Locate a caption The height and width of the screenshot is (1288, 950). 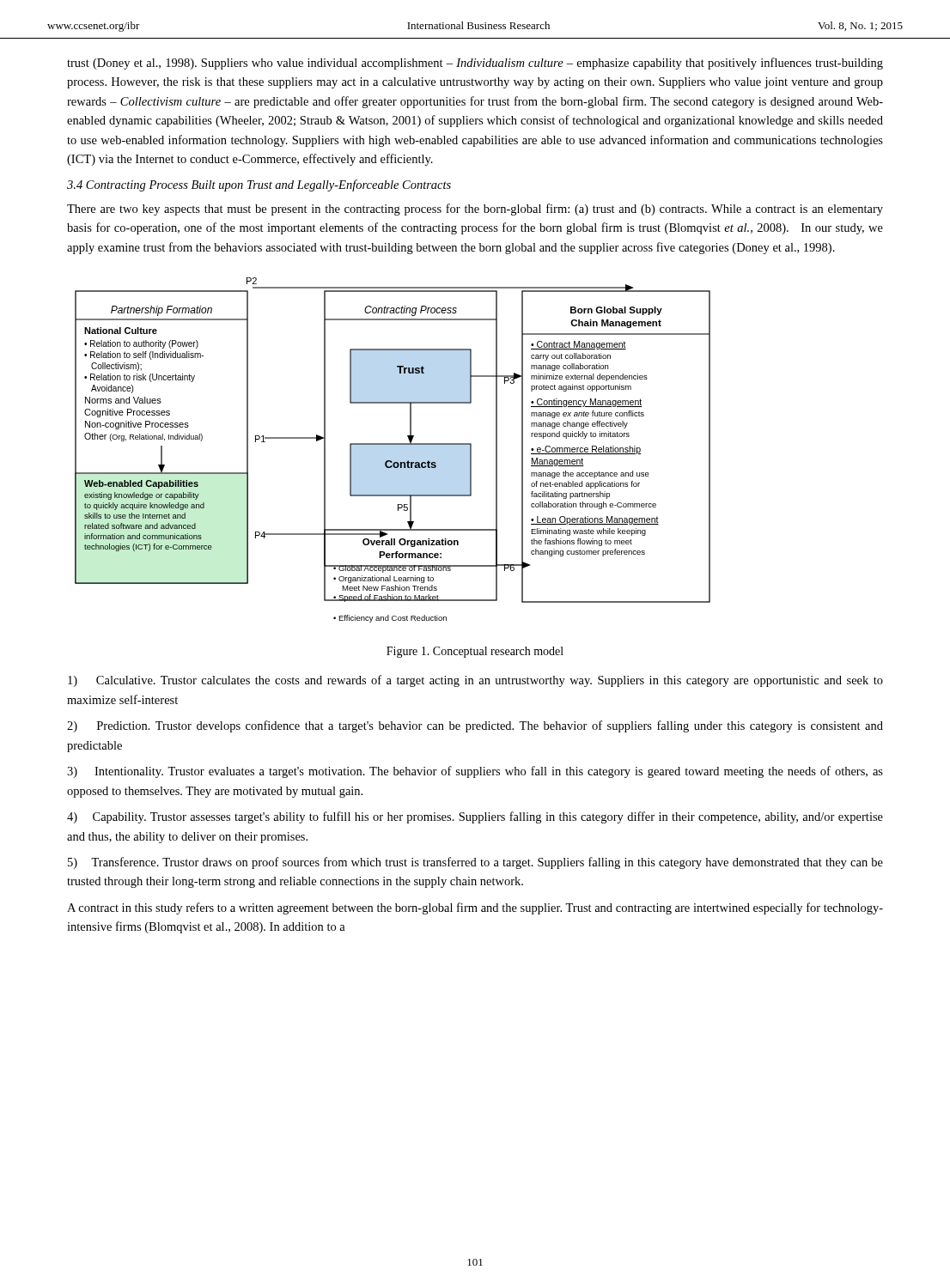click(475, 651)
